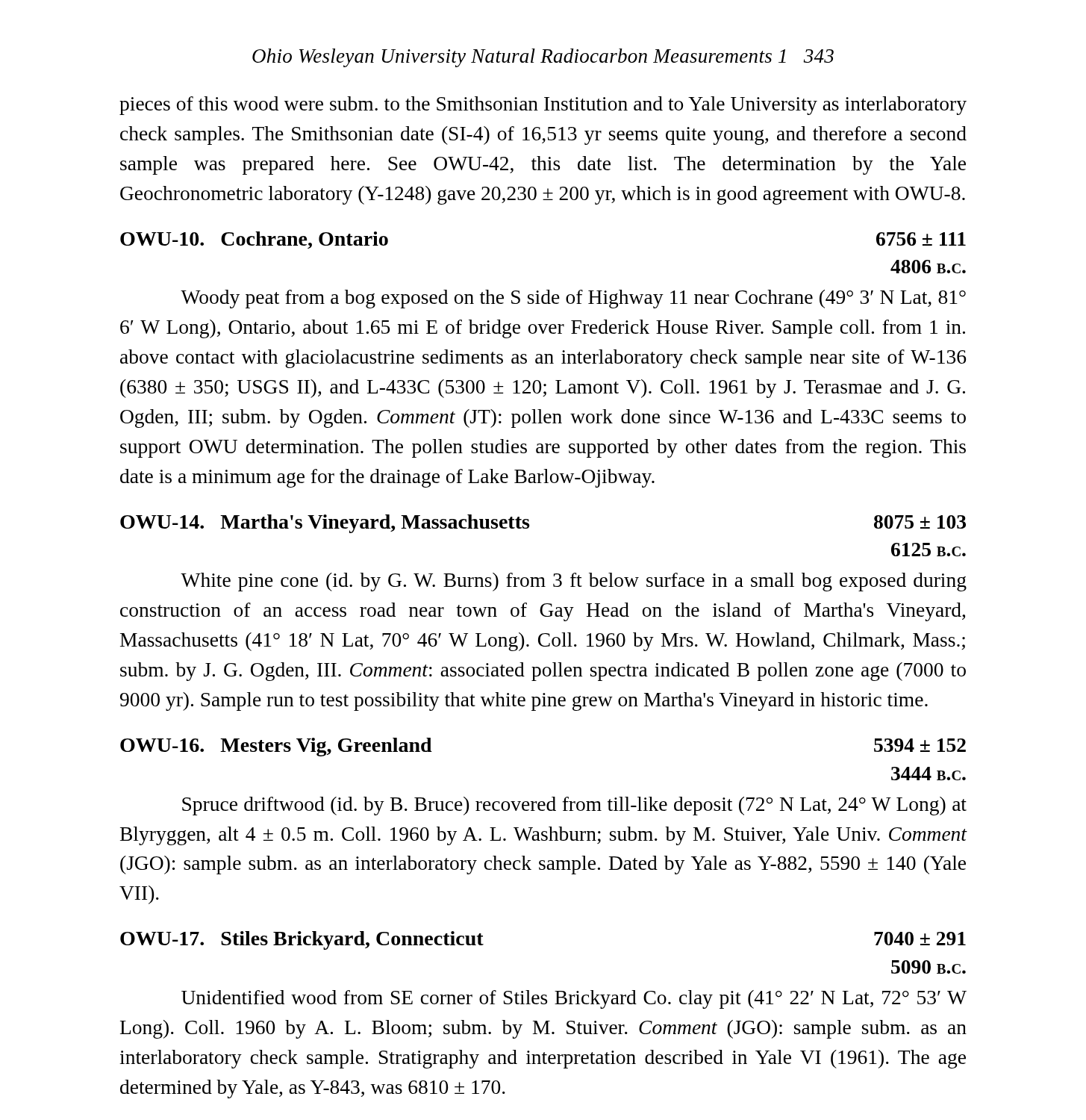
Task: Select the text block with the text "Unidentified wood from SE corner"
Action: click(x=543, y=1042)
